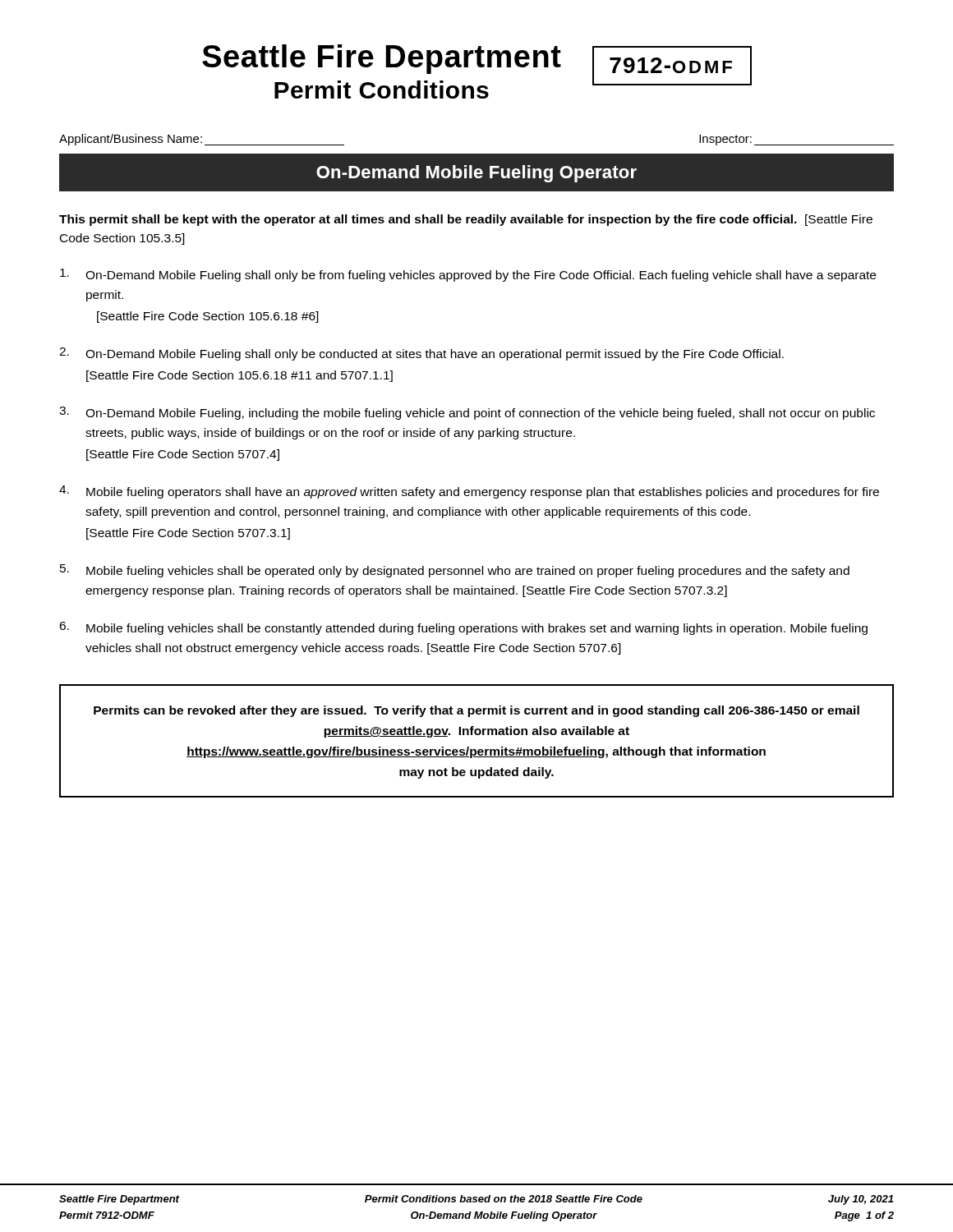The height and width of the screenshot is (1232, 953).
Task: Click on the text block containing "This permit shall be kept"
Action: click(466, 228)
